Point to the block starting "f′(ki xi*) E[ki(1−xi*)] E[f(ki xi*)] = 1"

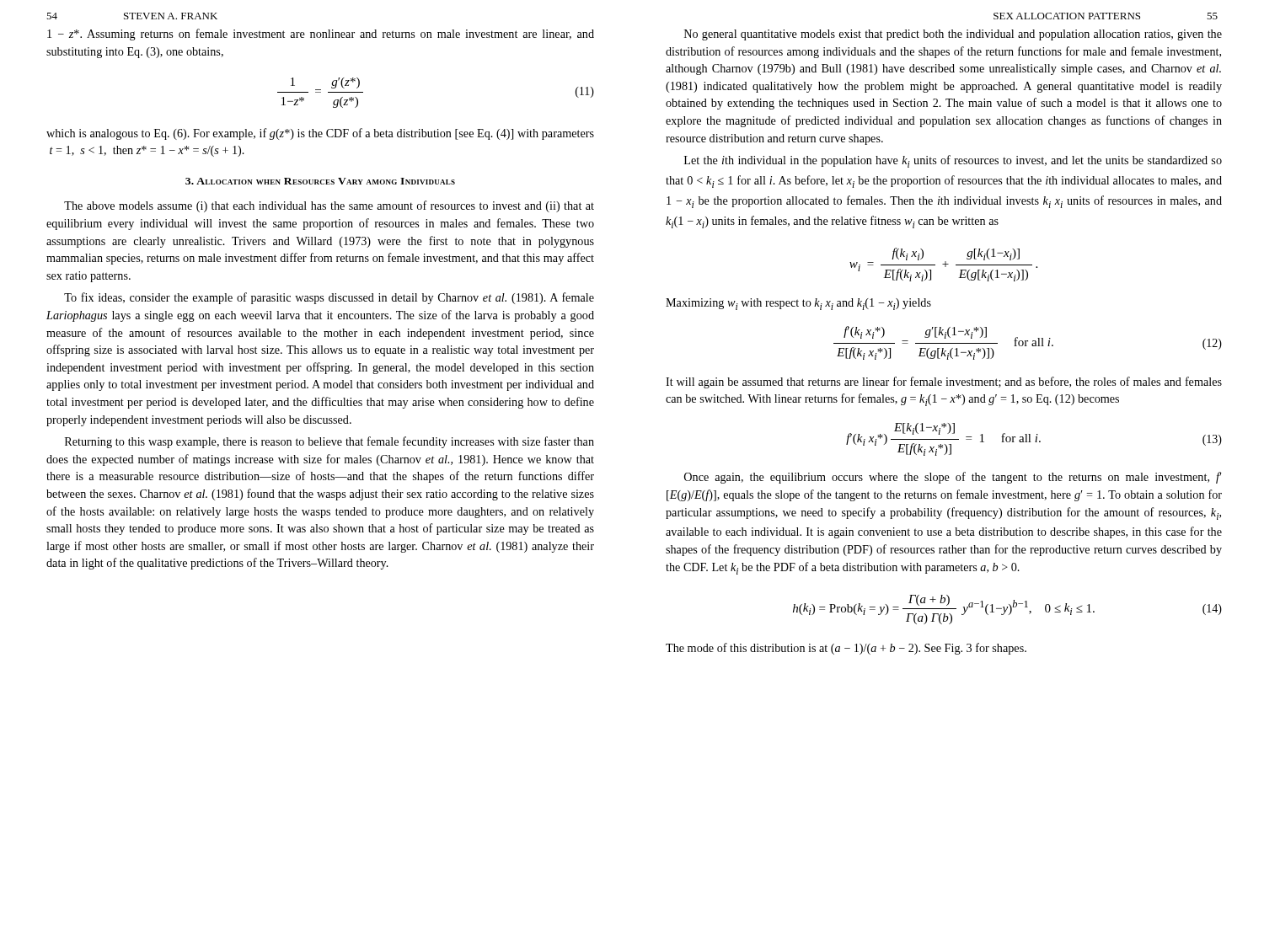[x=944, y=440]
